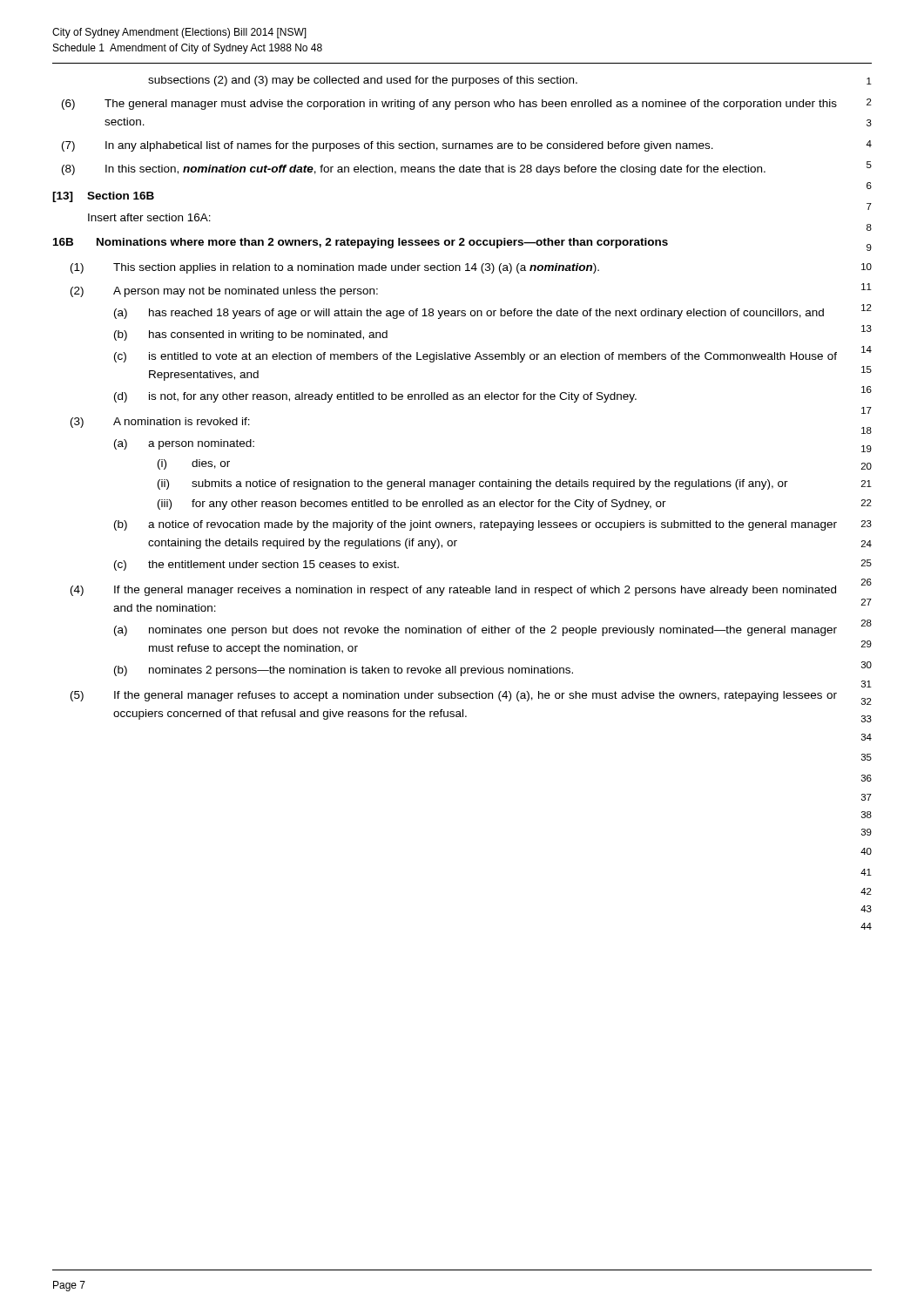Select the text block starting "(4) If the general manager receives a nomination"
Viewport: 924px width, 1307px height.
(453, 600)
